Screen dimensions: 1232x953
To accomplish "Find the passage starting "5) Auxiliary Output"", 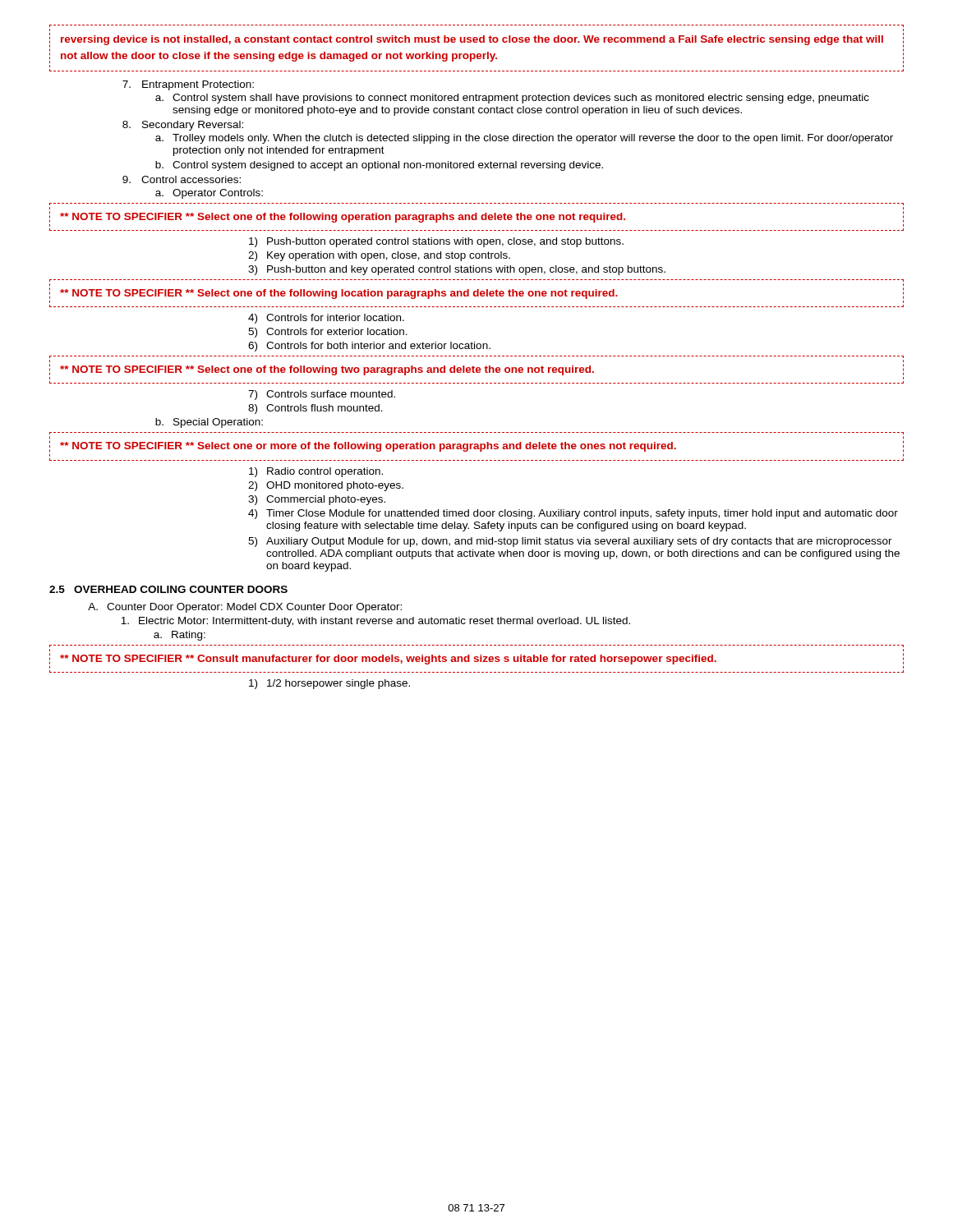I will 567,553.
